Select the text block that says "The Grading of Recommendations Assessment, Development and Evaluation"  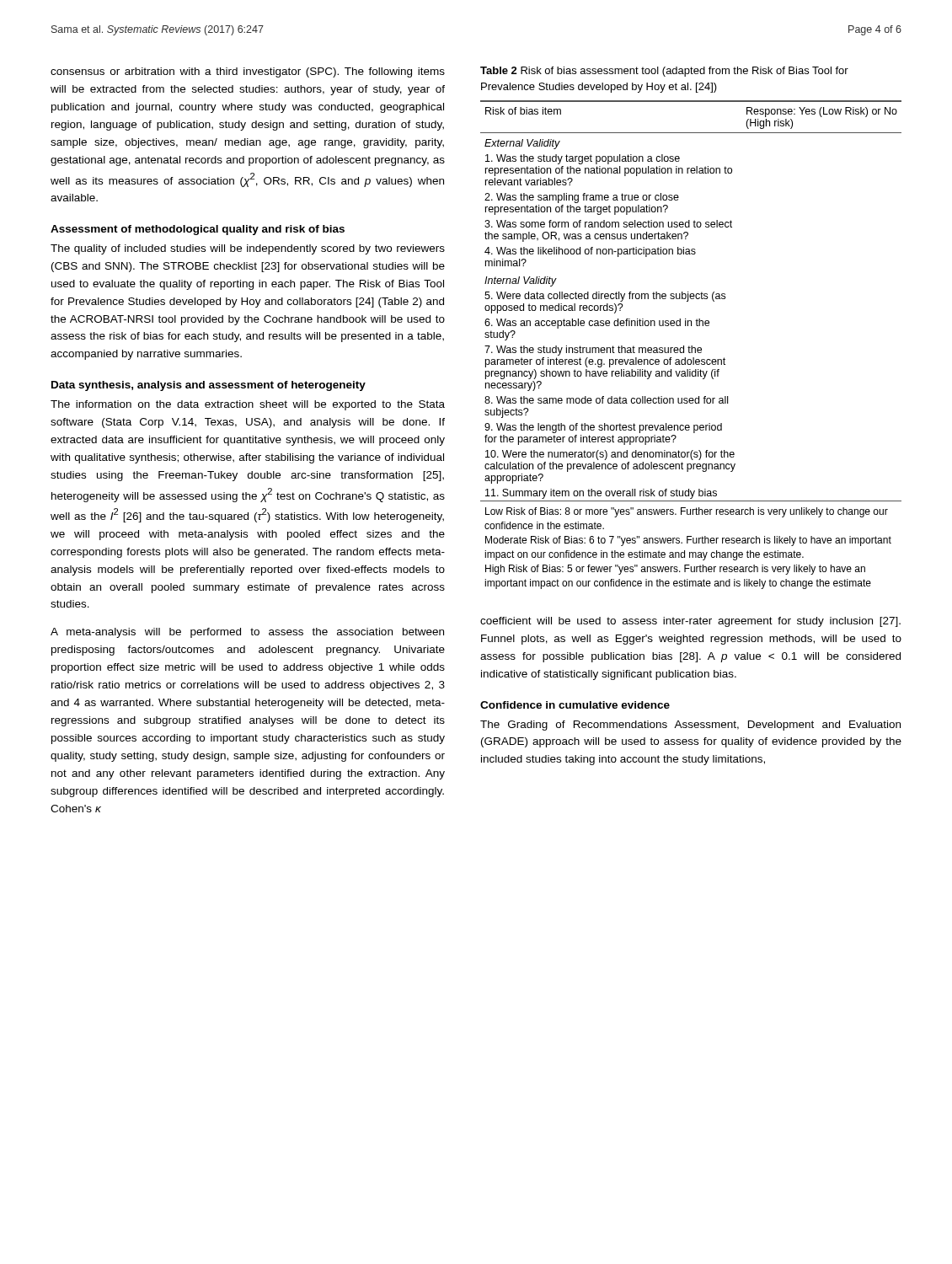point(691,742)
